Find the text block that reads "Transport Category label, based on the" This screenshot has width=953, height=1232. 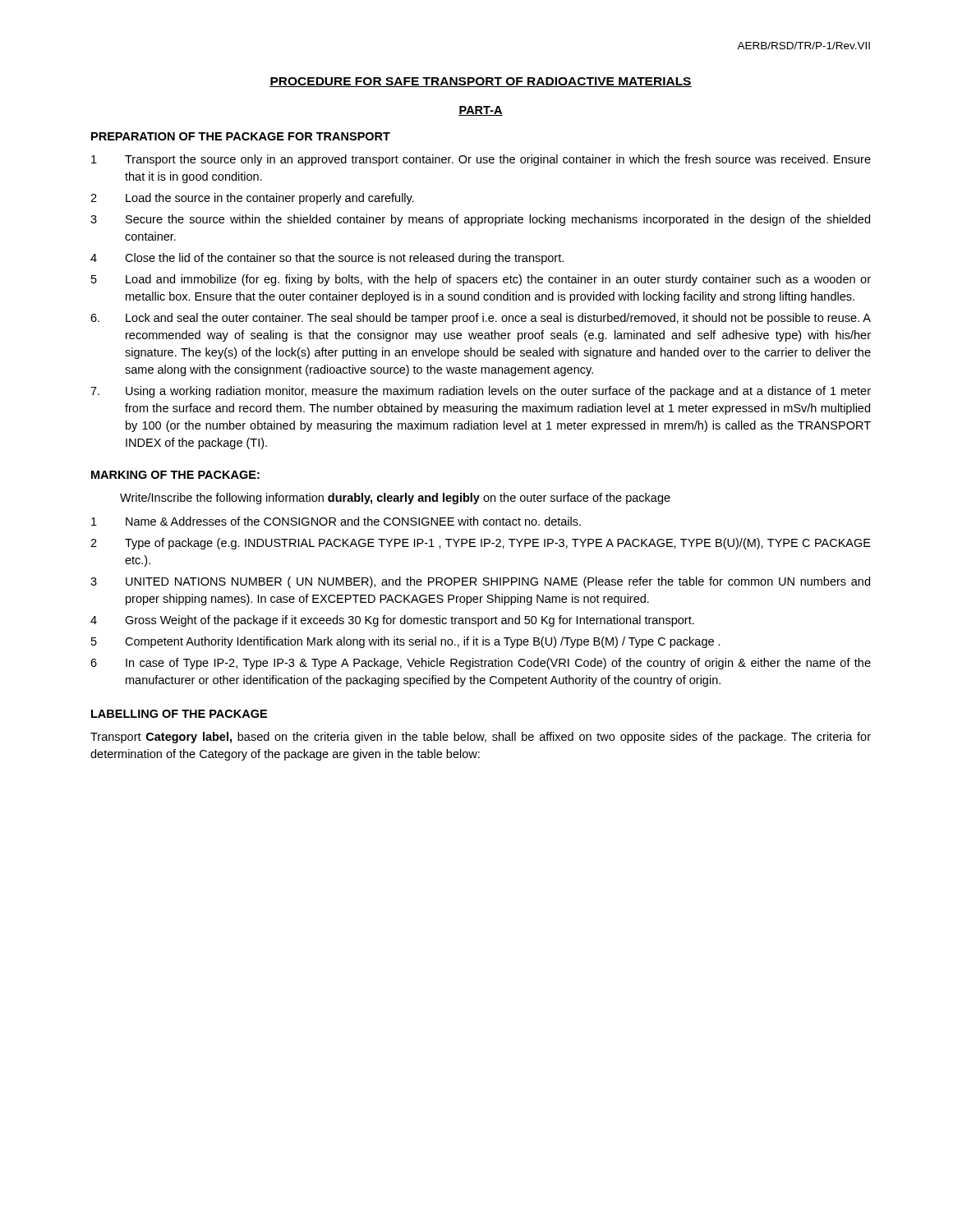[x=481, y=746]
